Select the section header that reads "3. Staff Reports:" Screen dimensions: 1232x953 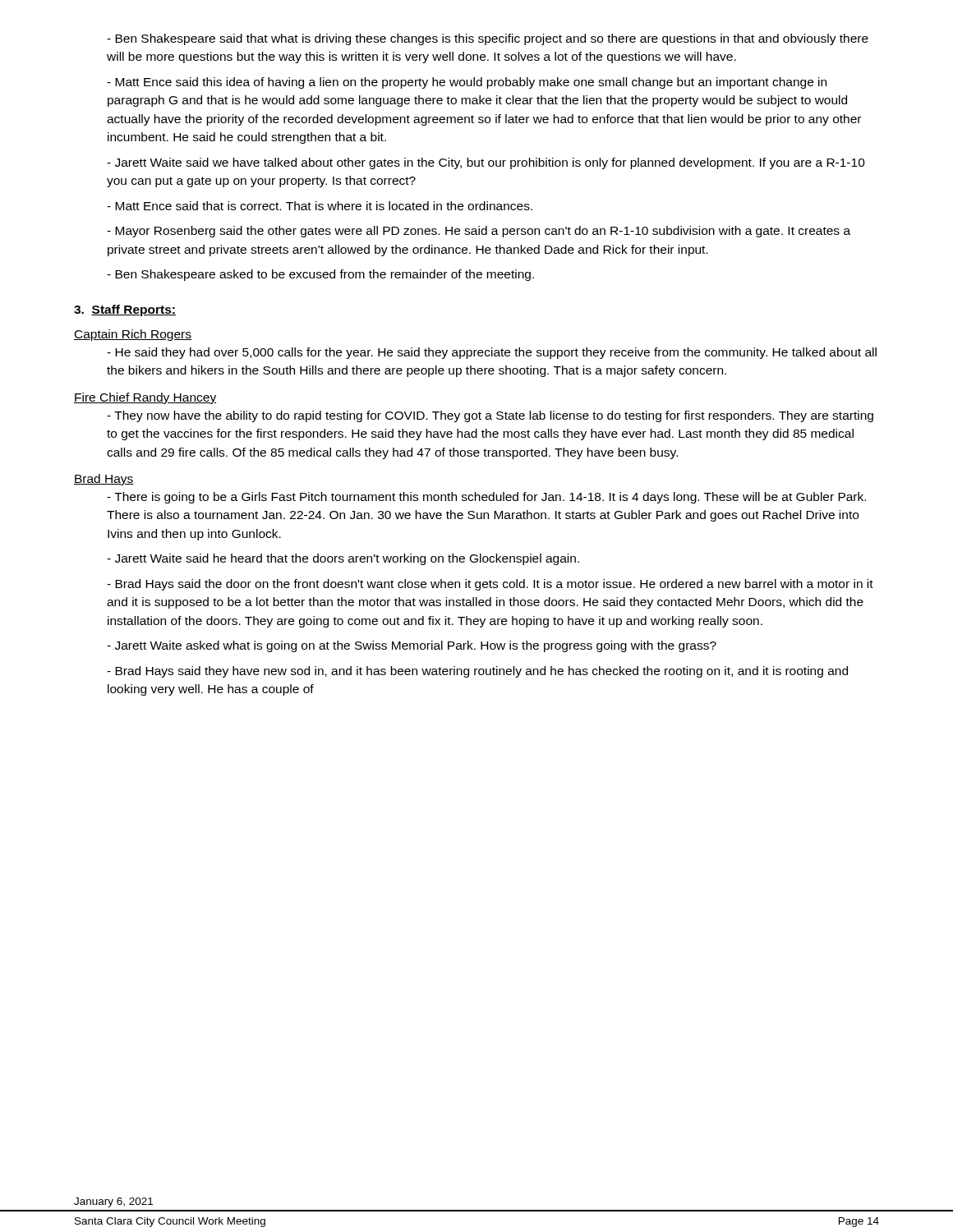[x=125, y=309]
